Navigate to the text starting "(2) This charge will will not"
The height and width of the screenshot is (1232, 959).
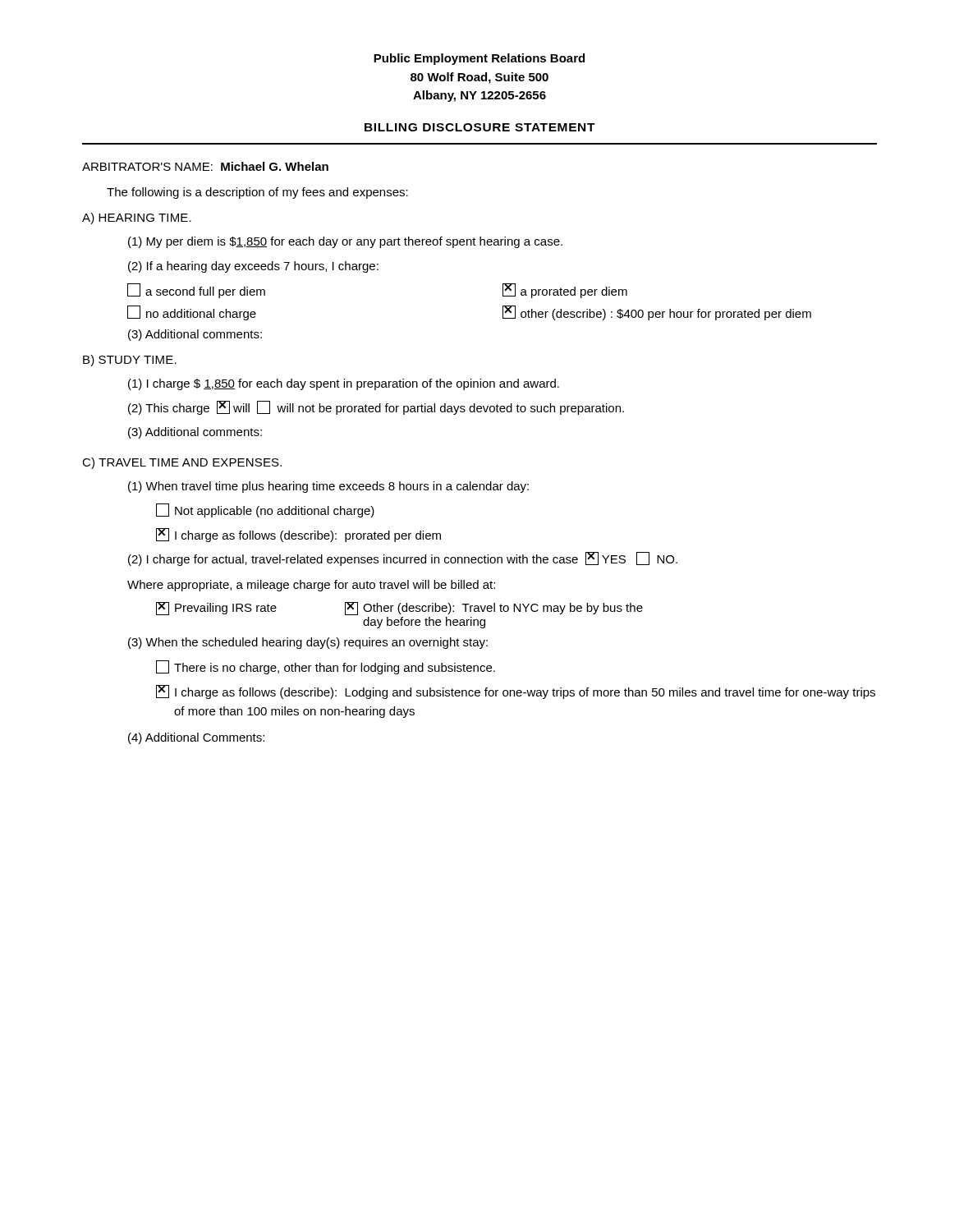click(x=376, y=408)
